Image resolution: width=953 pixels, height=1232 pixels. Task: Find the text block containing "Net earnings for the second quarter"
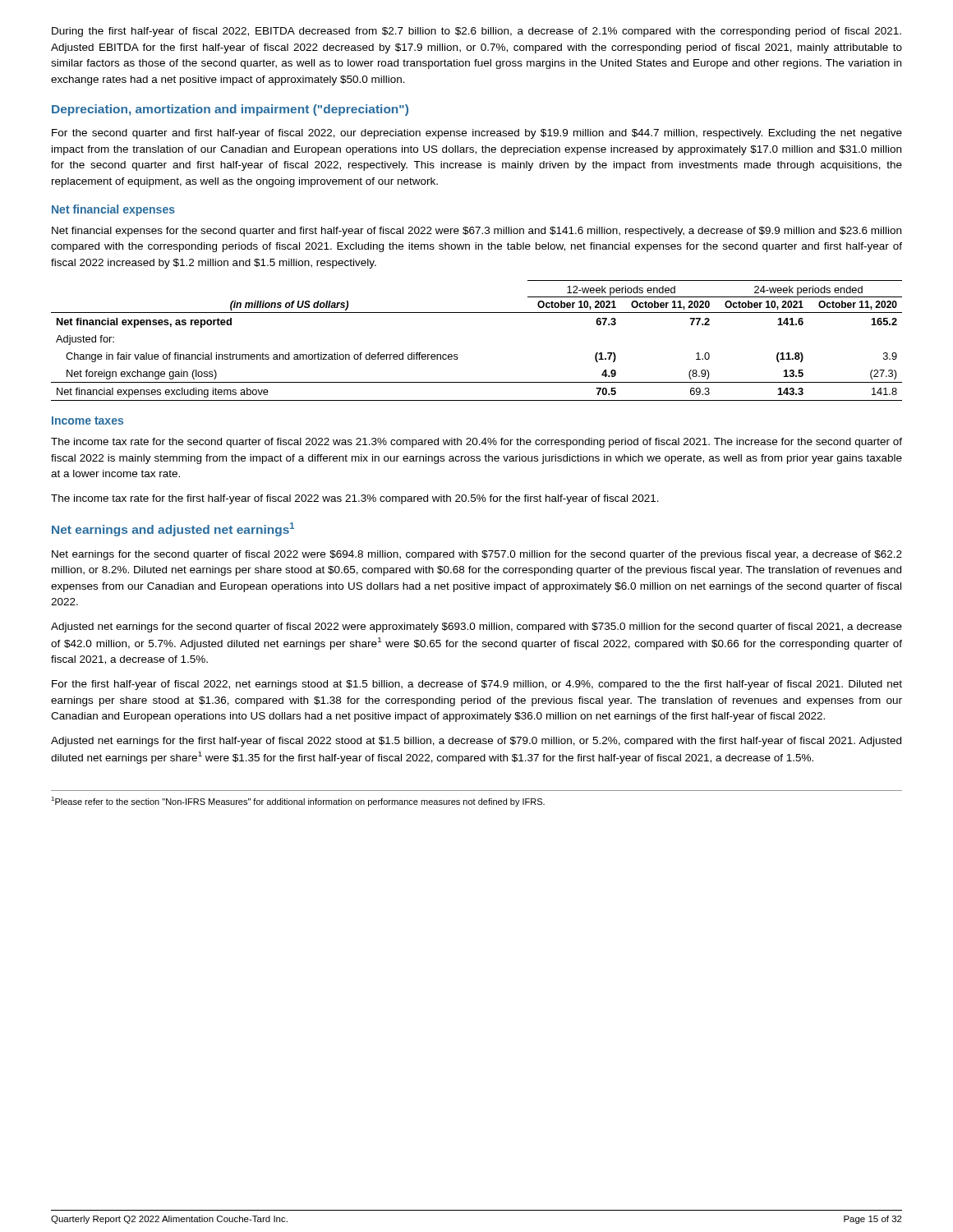pyautogui.click(x=476, y=578)
